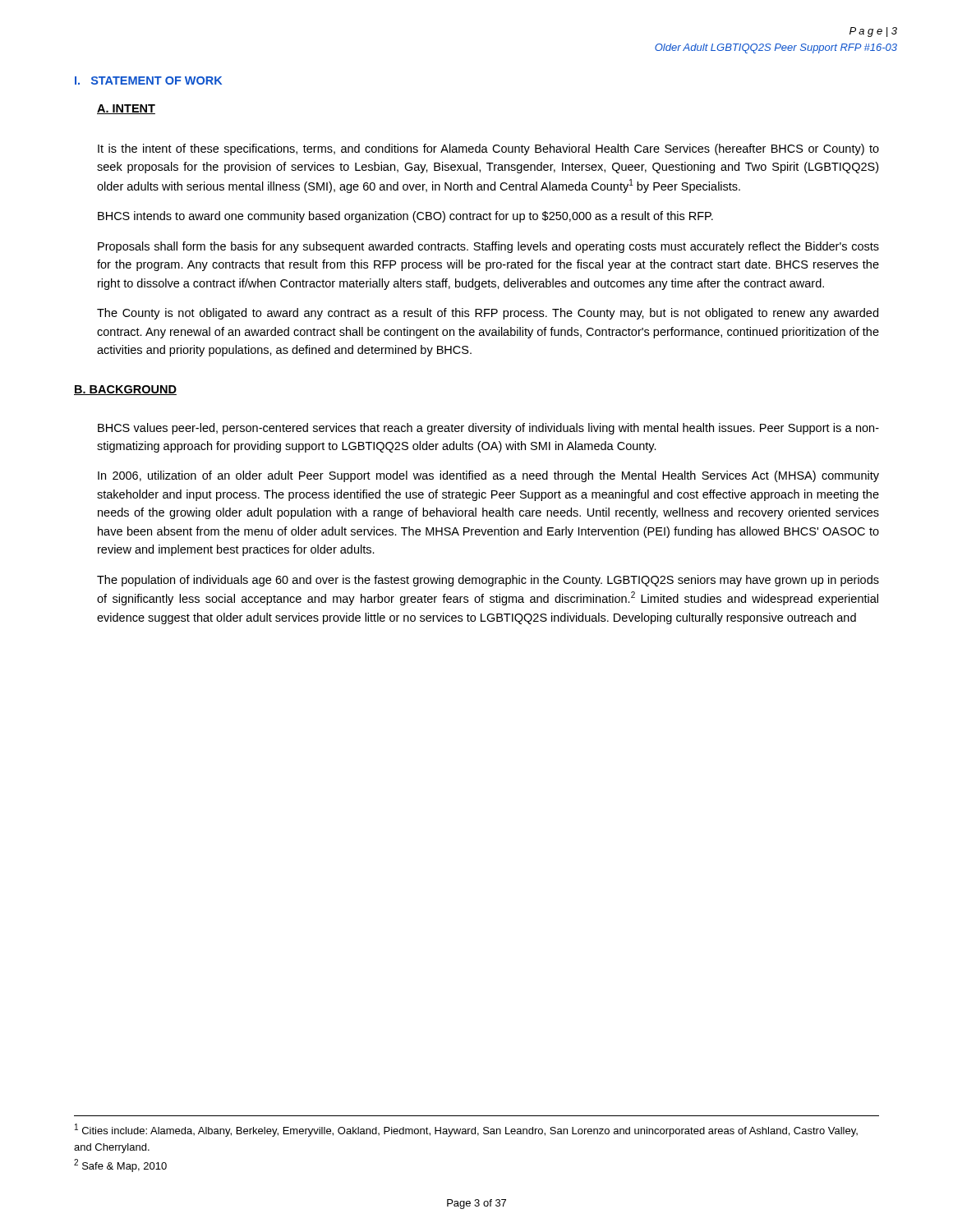Navigate to the passage starting "I. STATEMENT OF WORK"
The width and height of the screenshot is (953, 1232).
click(148, 81)
